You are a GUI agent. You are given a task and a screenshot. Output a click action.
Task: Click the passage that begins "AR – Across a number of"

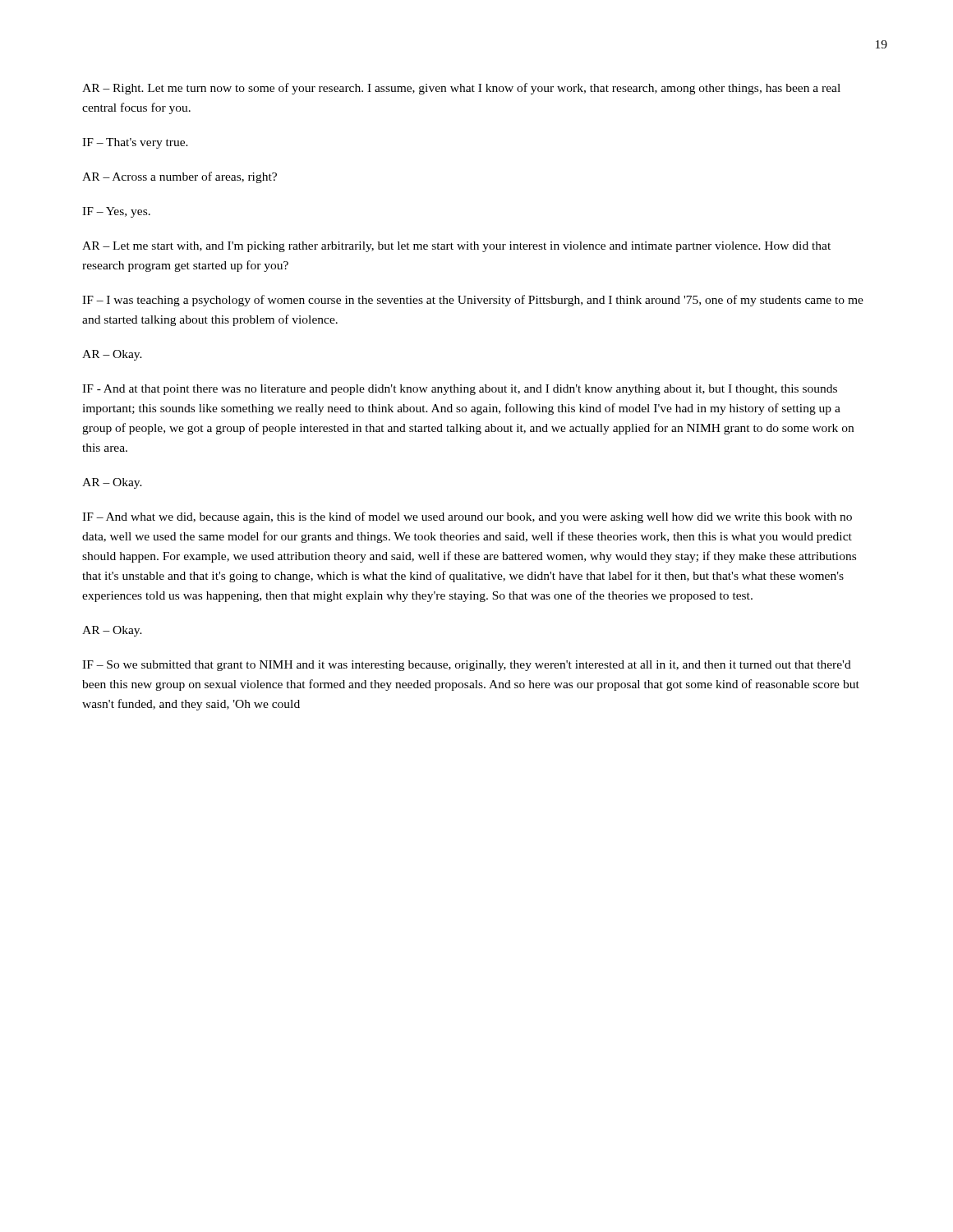[180, 176]
